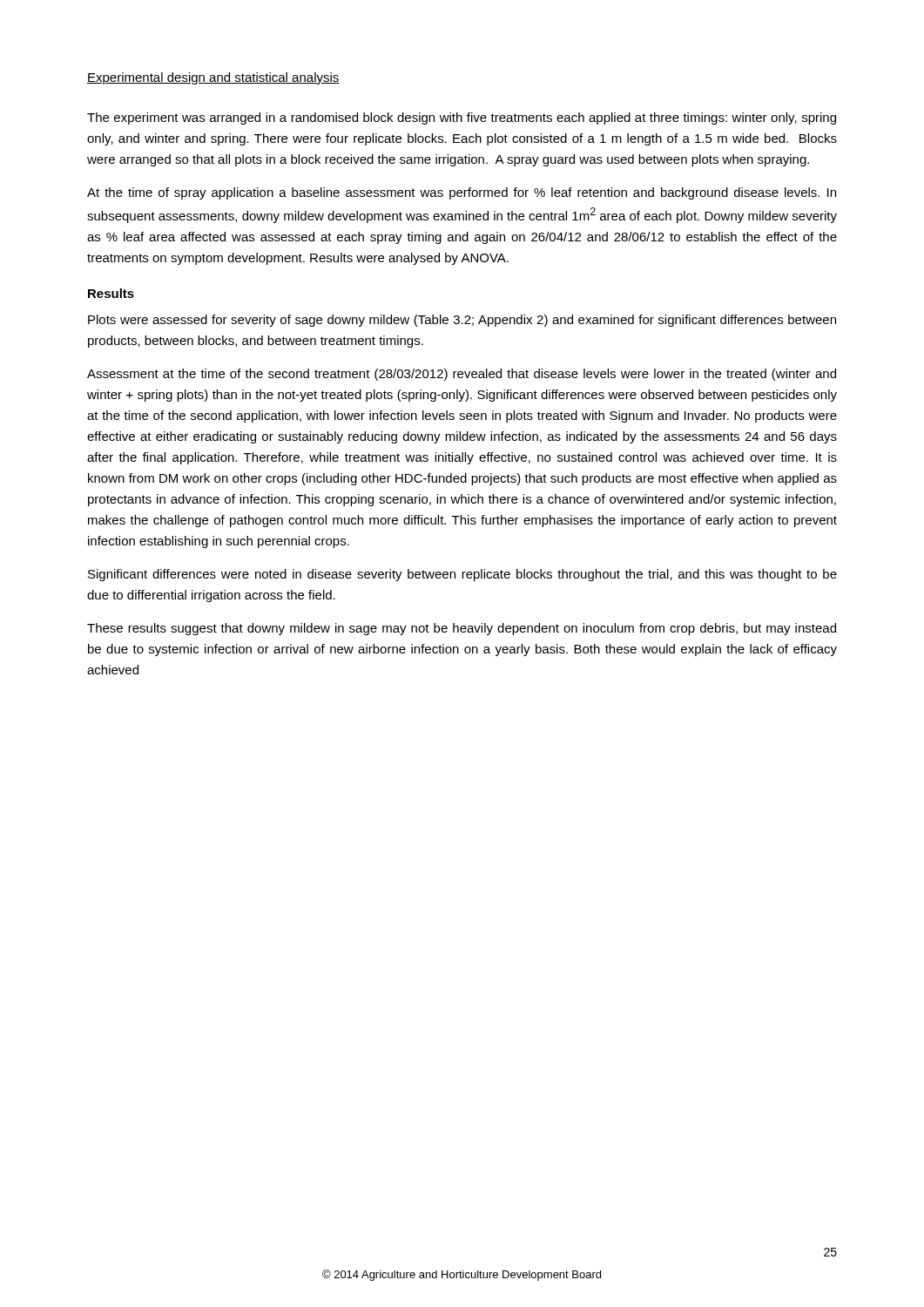Click on the text block that reads "At the time"
The image size is (924, 1307).
[462, 225]
